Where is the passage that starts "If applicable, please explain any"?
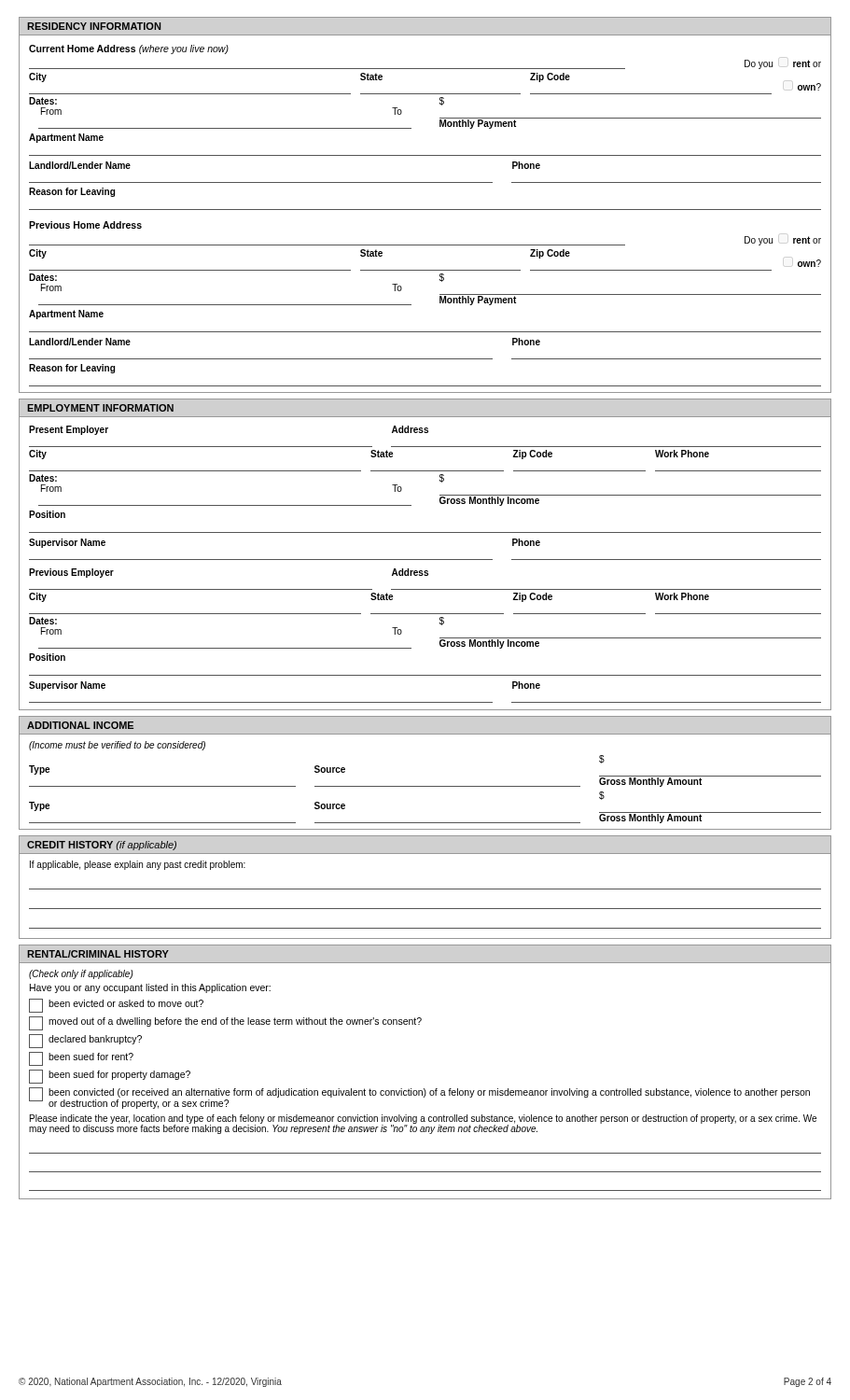 425,894
